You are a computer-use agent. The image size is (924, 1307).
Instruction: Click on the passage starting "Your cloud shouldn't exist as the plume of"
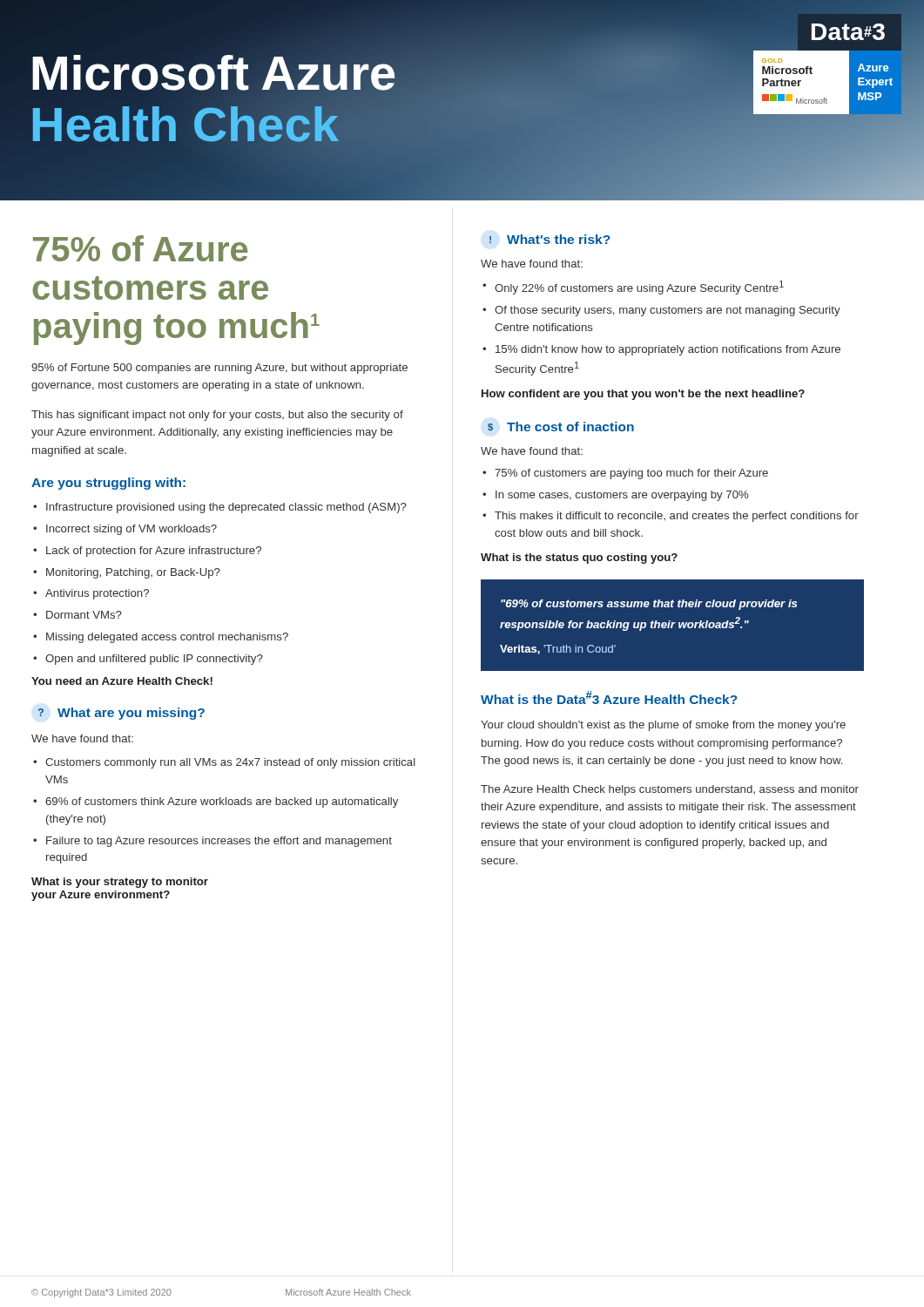[x=663, y=743]
